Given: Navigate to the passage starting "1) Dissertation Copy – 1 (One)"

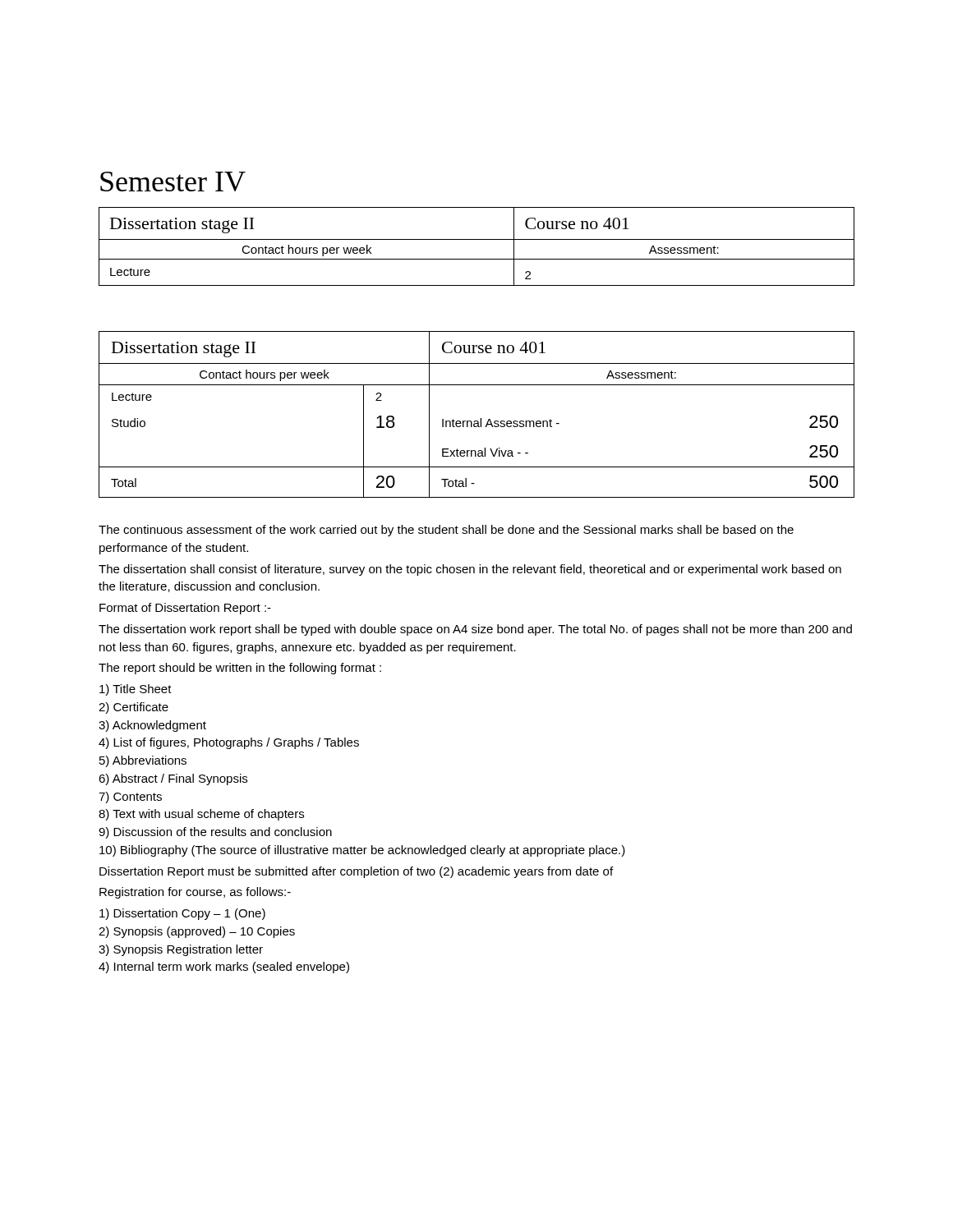Looking at the screenshot, I should 182,913.
